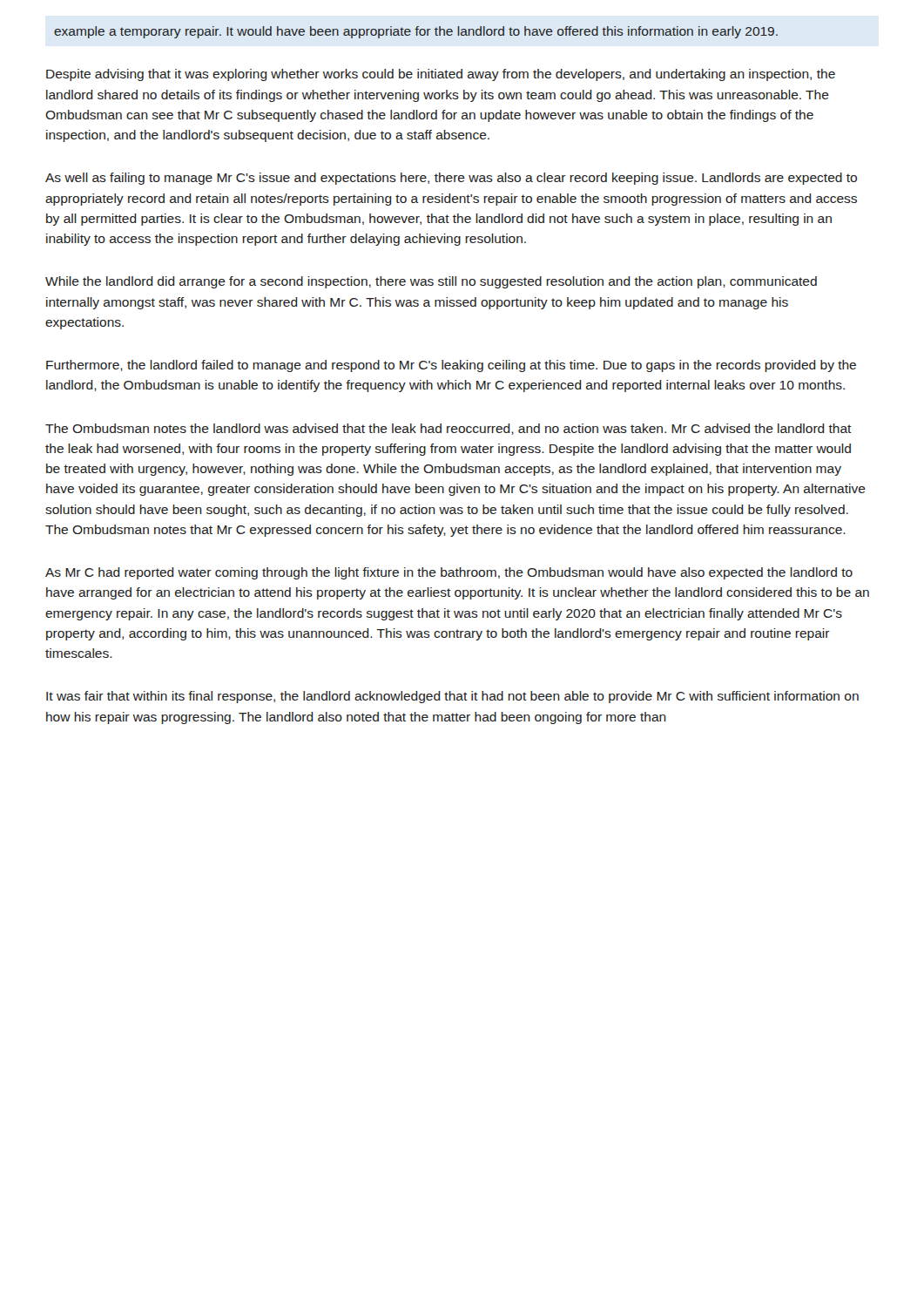
Task: Find the text starting "The Ombudsman notes the landlord was advised that"
Action: [458, 479]
